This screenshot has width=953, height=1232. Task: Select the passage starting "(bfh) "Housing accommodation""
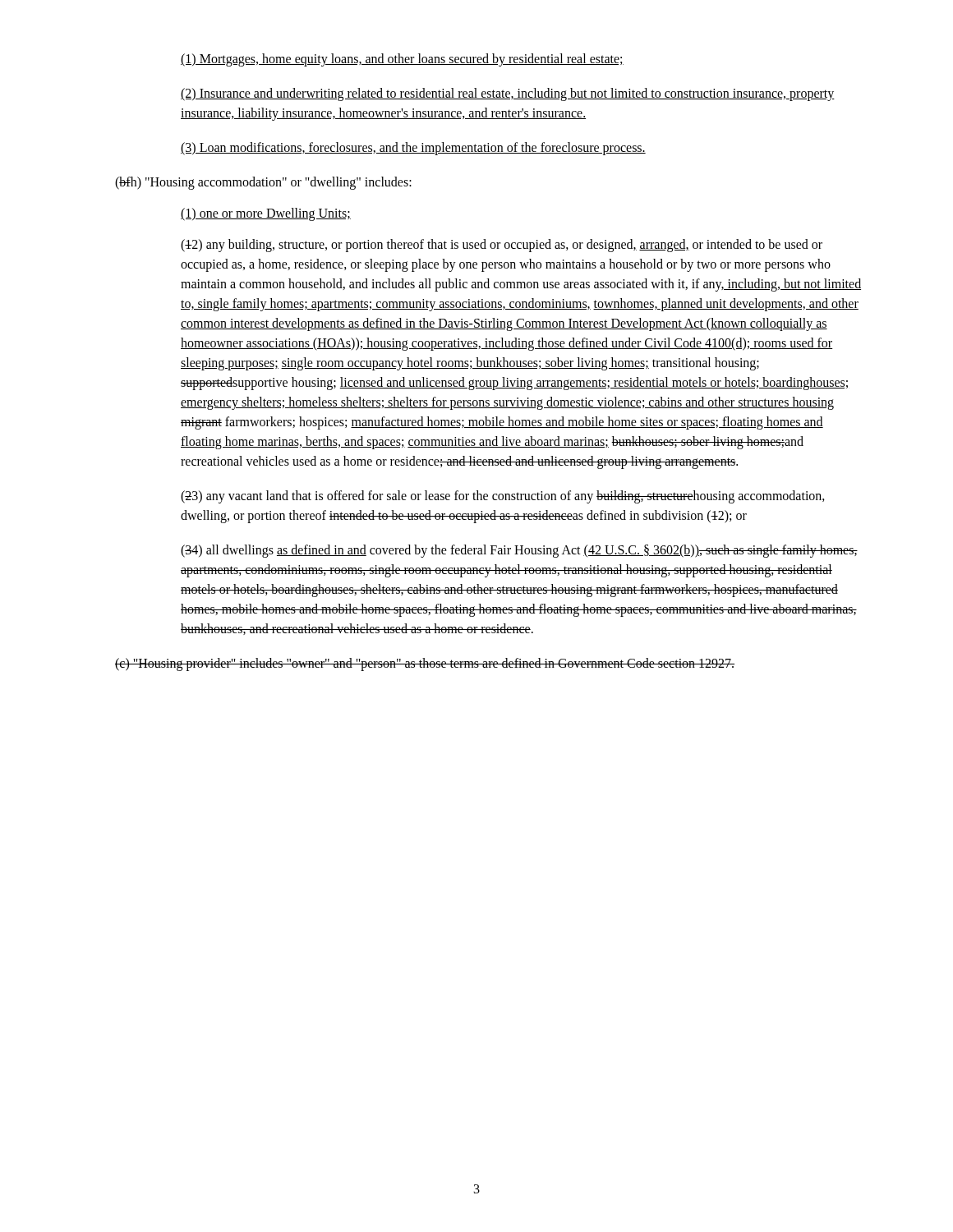tap(263, 183)
